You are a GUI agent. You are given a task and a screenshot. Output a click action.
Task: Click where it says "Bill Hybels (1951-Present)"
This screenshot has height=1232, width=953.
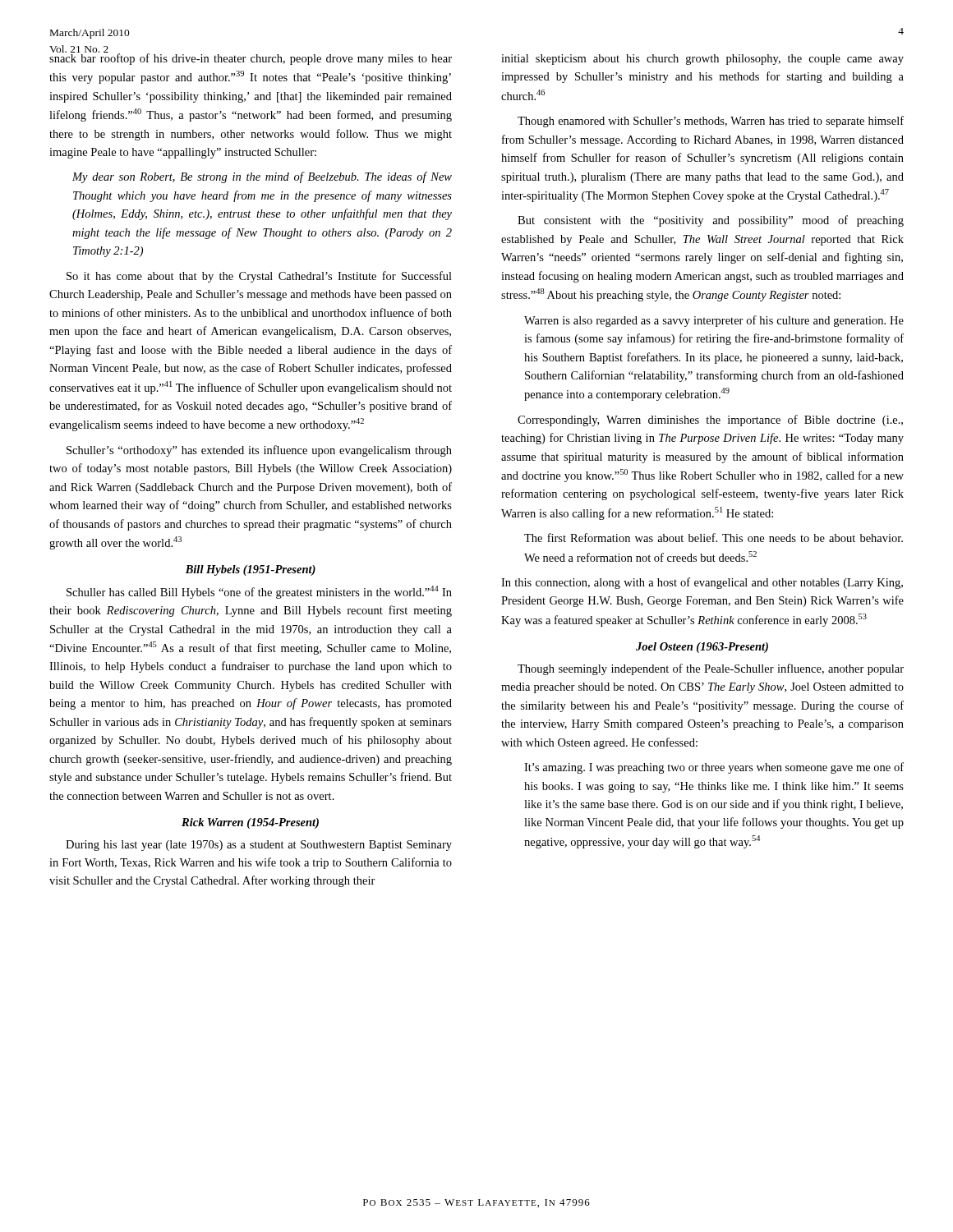click(251, 569)
